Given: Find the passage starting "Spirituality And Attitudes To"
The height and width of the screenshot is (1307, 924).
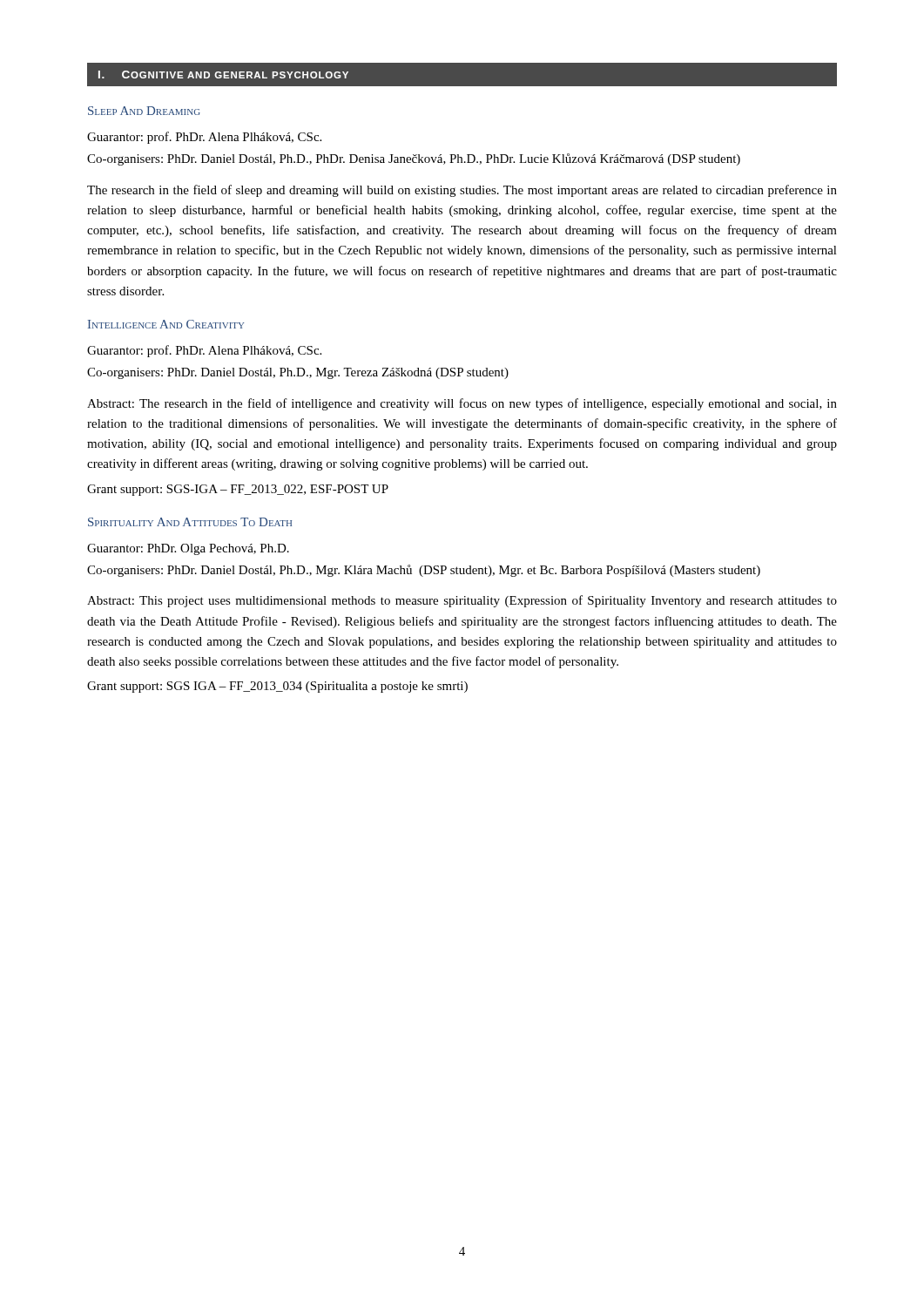Looking at the screenshot, I should (x=190, y=522).
